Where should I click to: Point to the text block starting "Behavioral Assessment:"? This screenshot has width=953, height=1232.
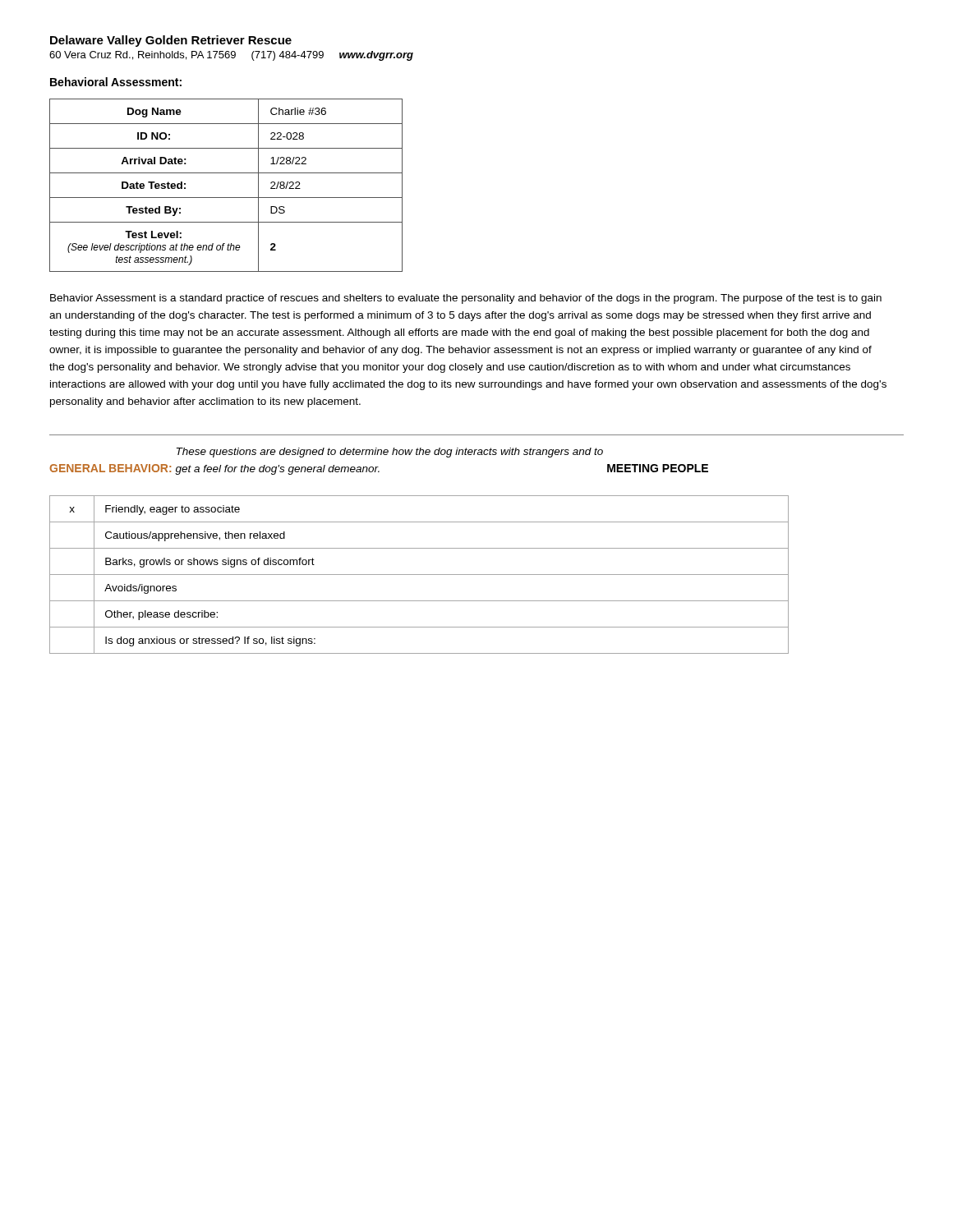pos(116,82)
